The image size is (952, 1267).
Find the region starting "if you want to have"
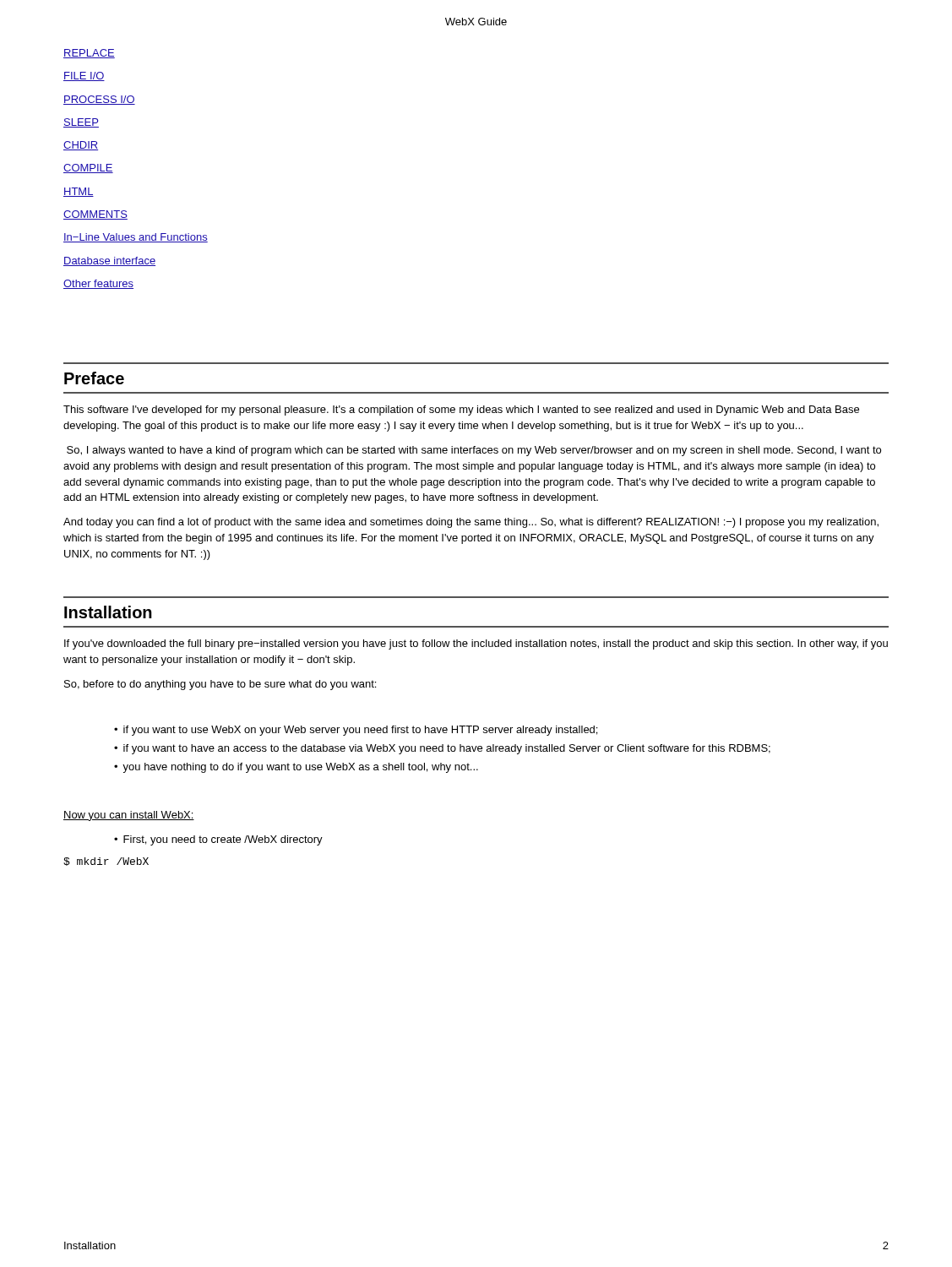click(447, 748)
